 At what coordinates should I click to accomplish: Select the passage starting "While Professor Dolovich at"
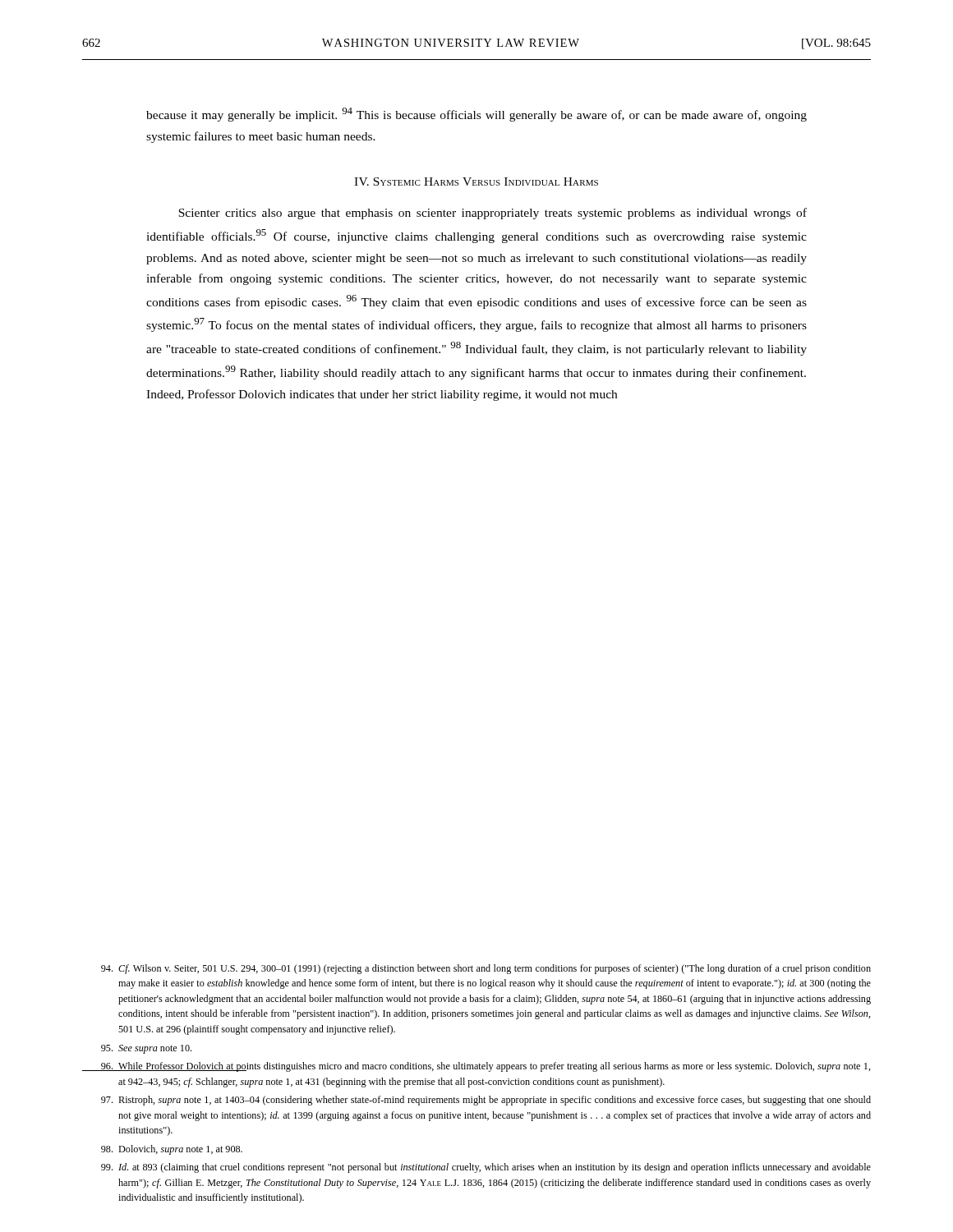[x=476, y=1074]
